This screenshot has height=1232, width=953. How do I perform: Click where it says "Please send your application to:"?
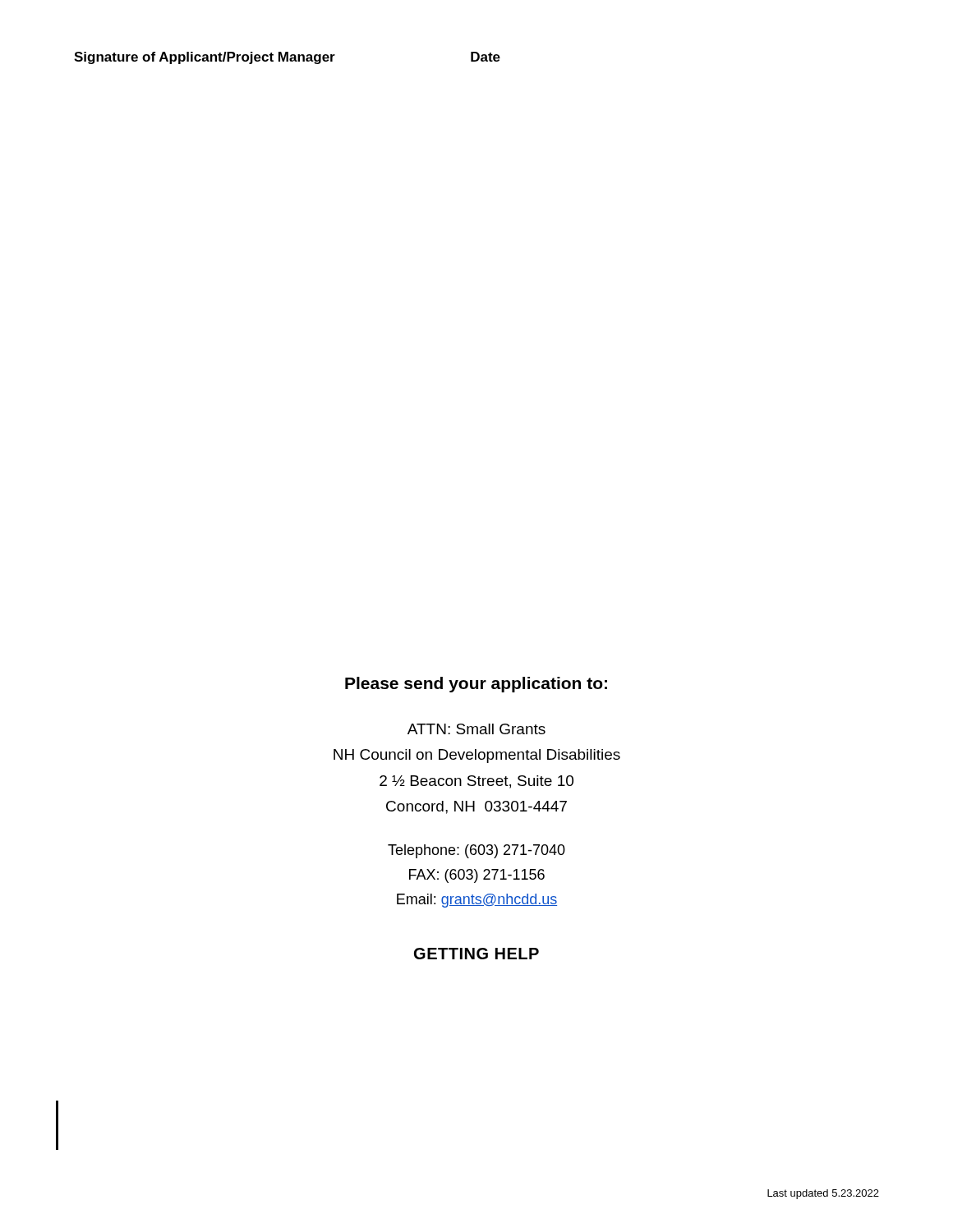click(x=476, y=683)
